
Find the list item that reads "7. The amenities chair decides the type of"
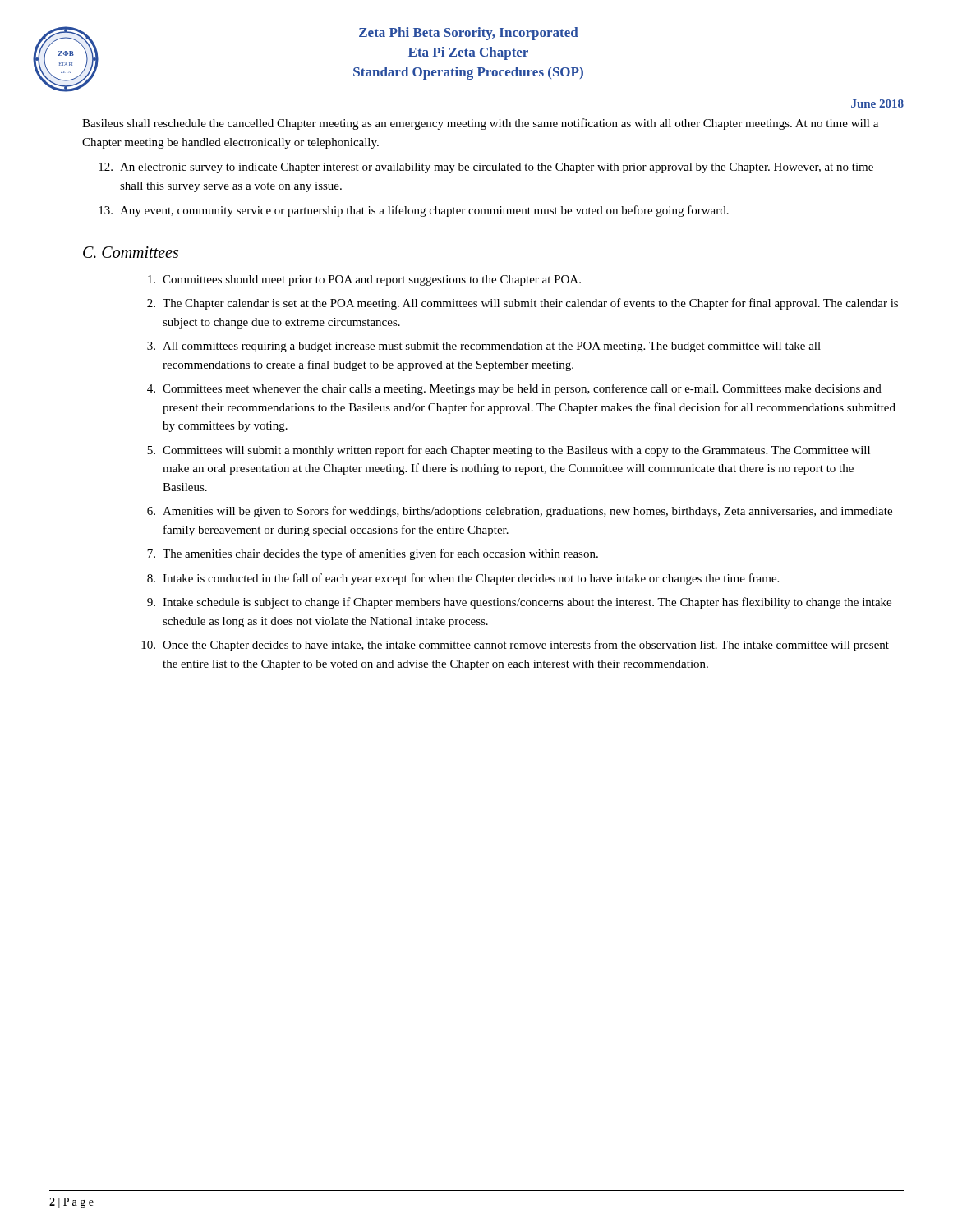(x=516, y=554)
